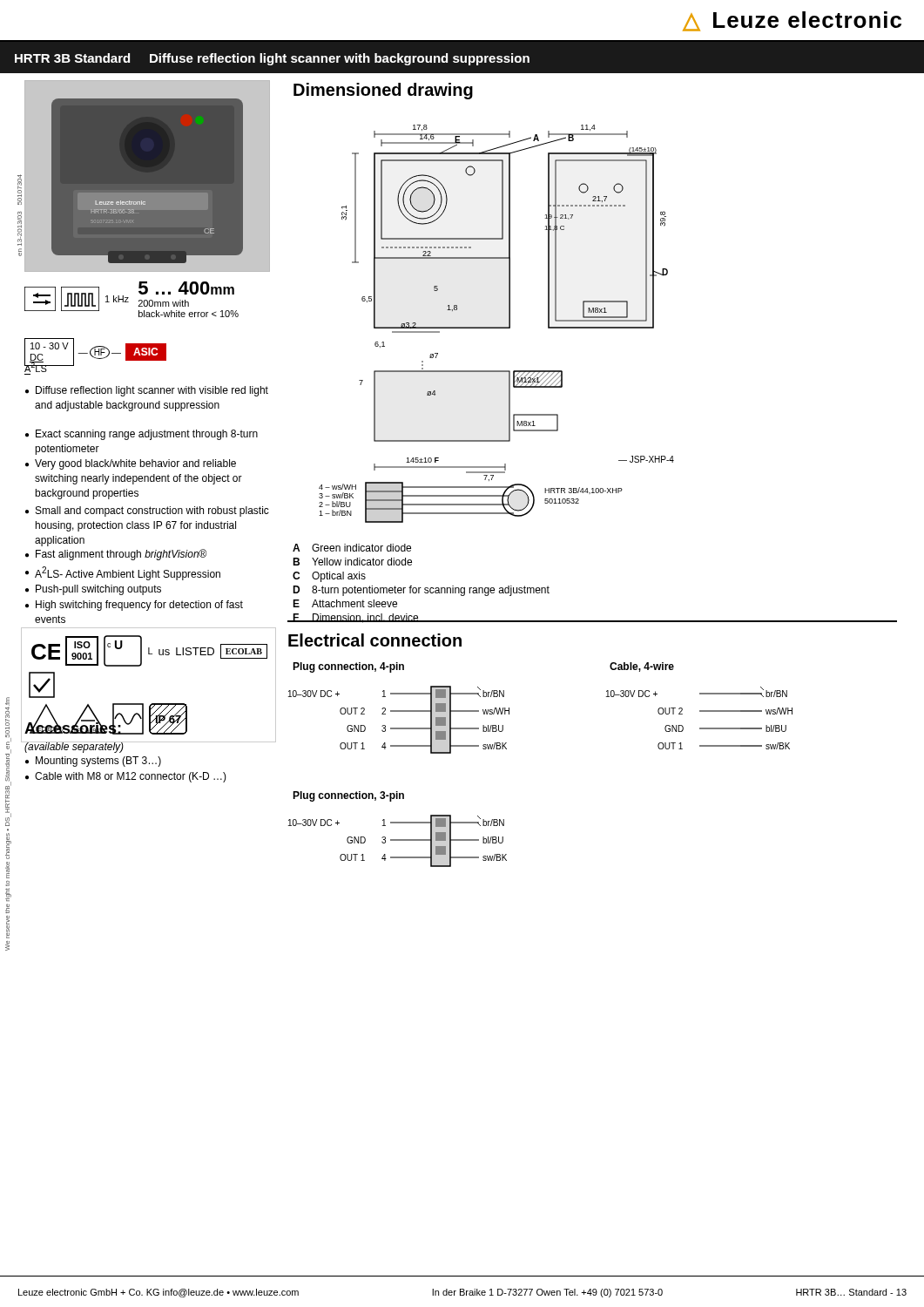Locate the text "D8-turn potentiometer for scanning range adjustment"
The width and height of the screenshot is (924, 1307).
(421, 590)
